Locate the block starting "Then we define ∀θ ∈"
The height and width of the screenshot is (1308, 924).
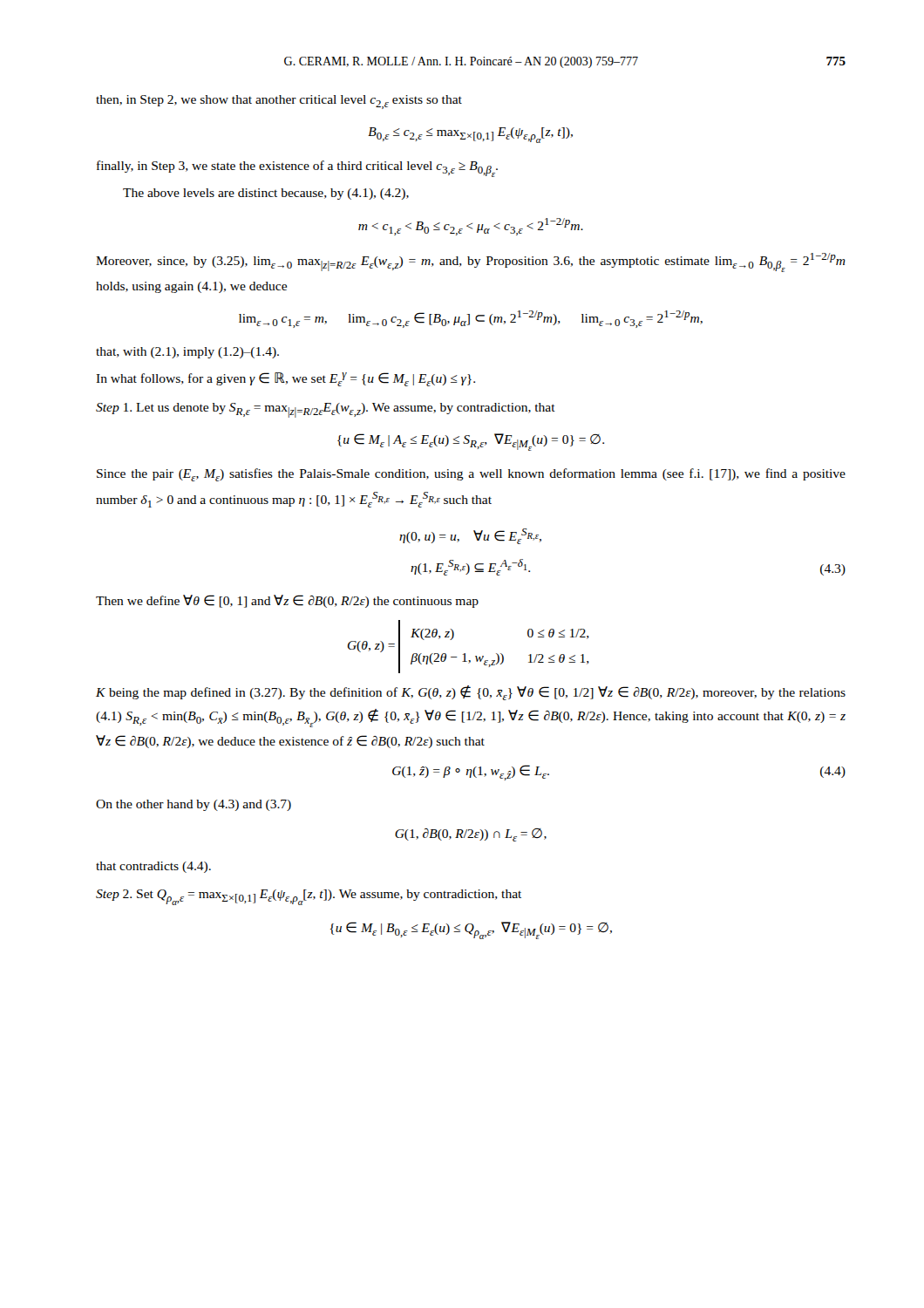tap(287, 600)
